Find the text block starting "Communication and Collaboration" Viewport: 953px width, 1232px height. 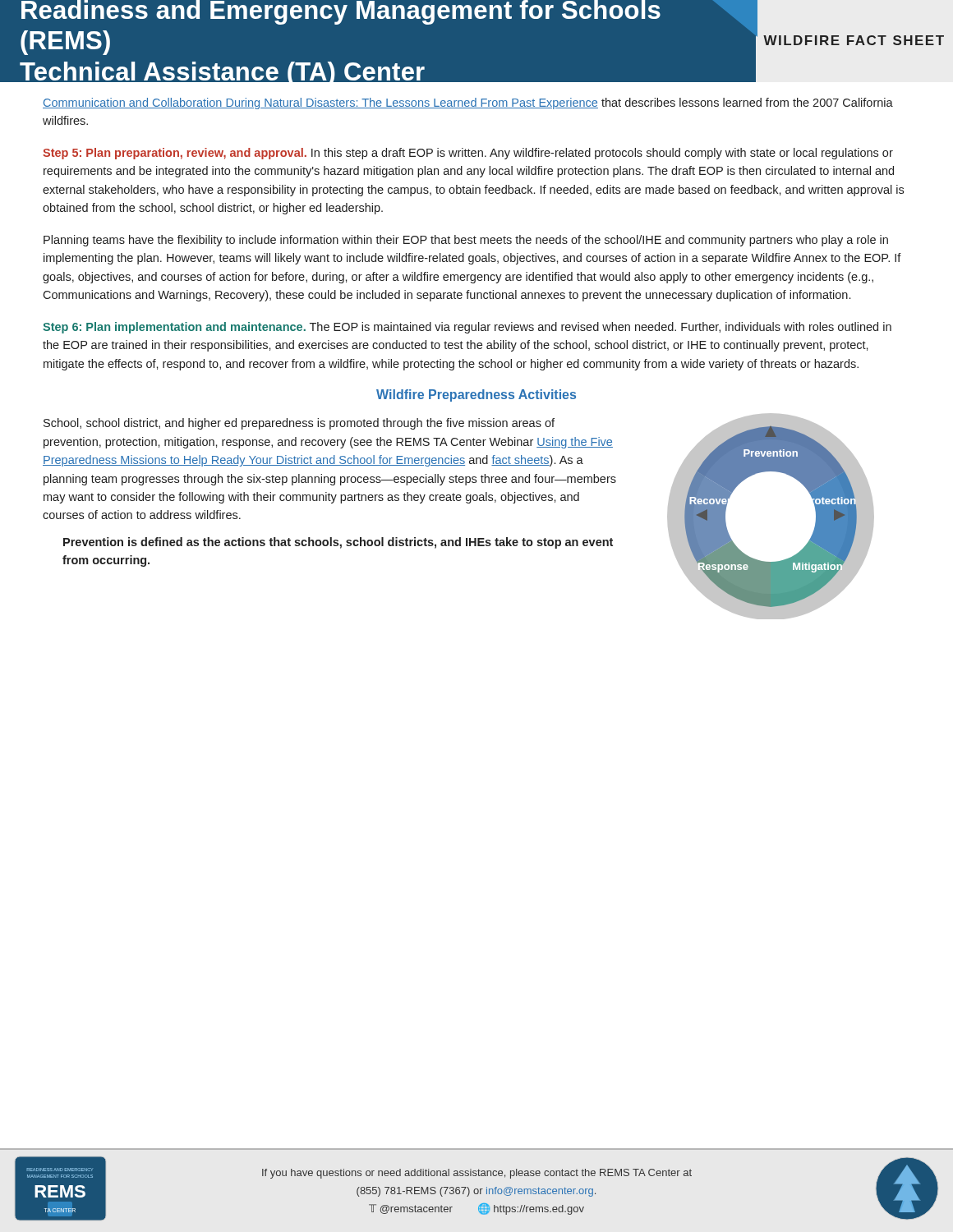click(x=468, y=112)
